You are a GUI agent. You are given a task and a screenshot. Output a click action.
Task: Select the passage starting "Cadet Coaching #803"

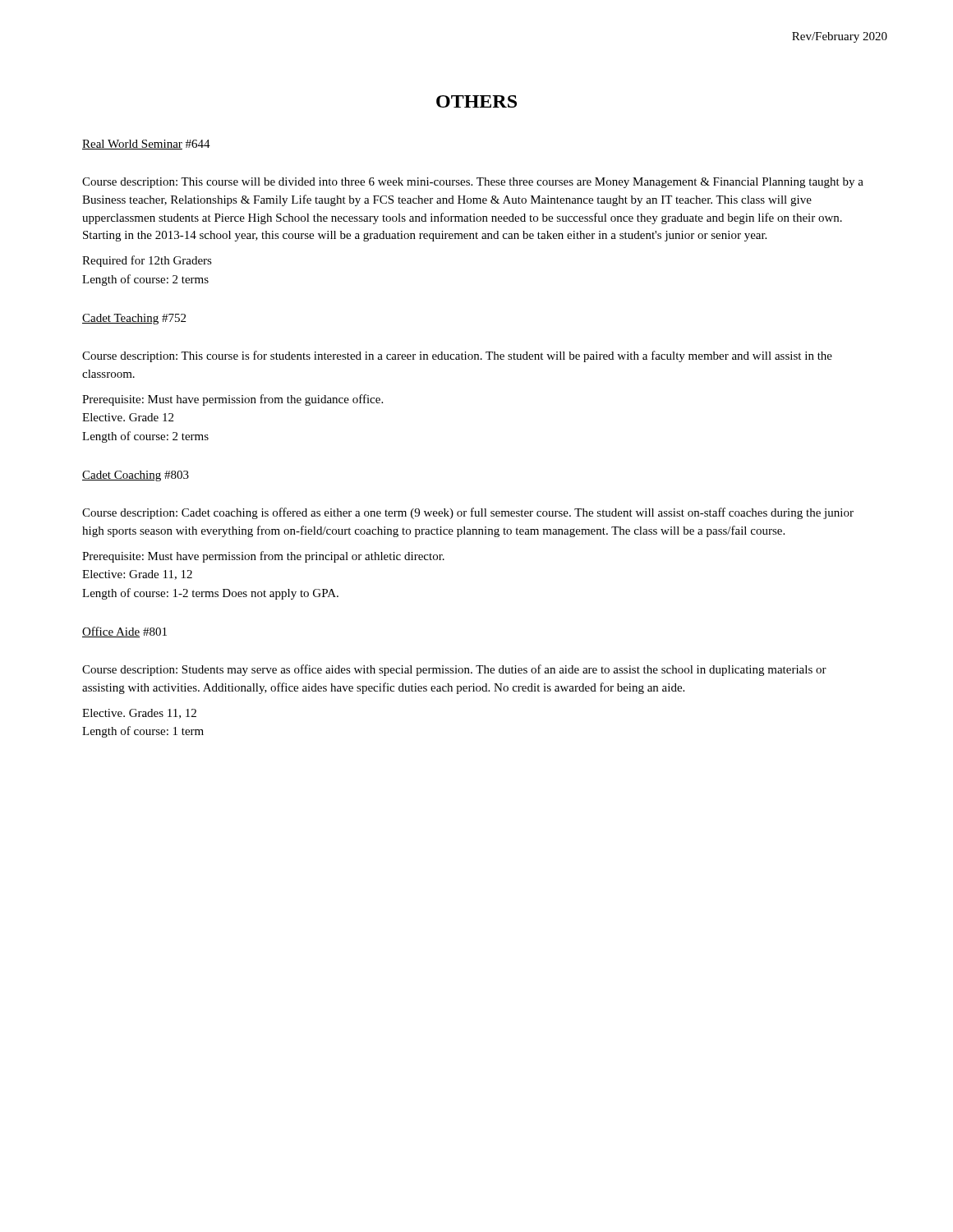click(136, 475)
